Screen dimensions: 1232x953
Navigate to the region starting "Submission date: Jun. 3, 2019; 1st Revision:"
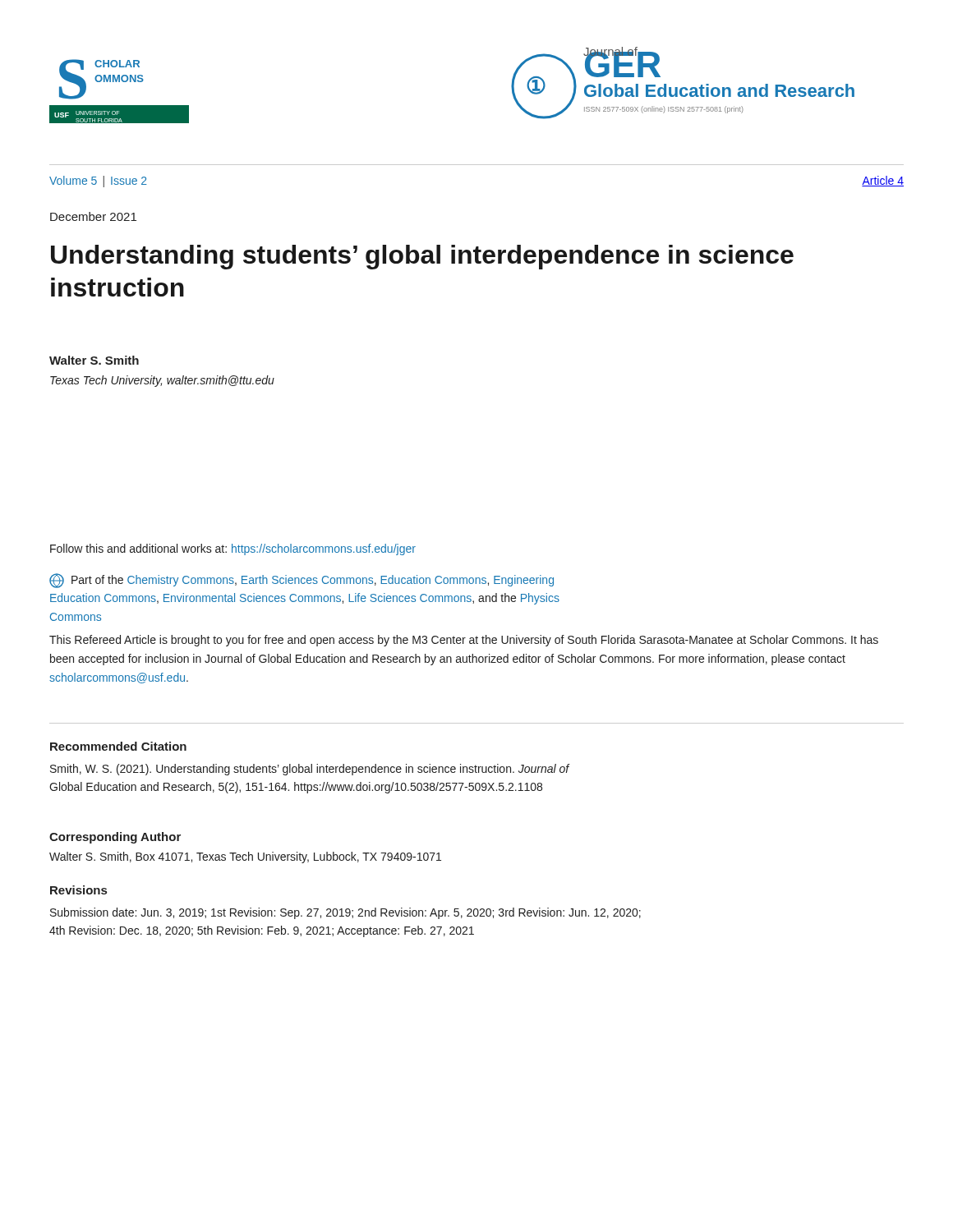point(345,922)
